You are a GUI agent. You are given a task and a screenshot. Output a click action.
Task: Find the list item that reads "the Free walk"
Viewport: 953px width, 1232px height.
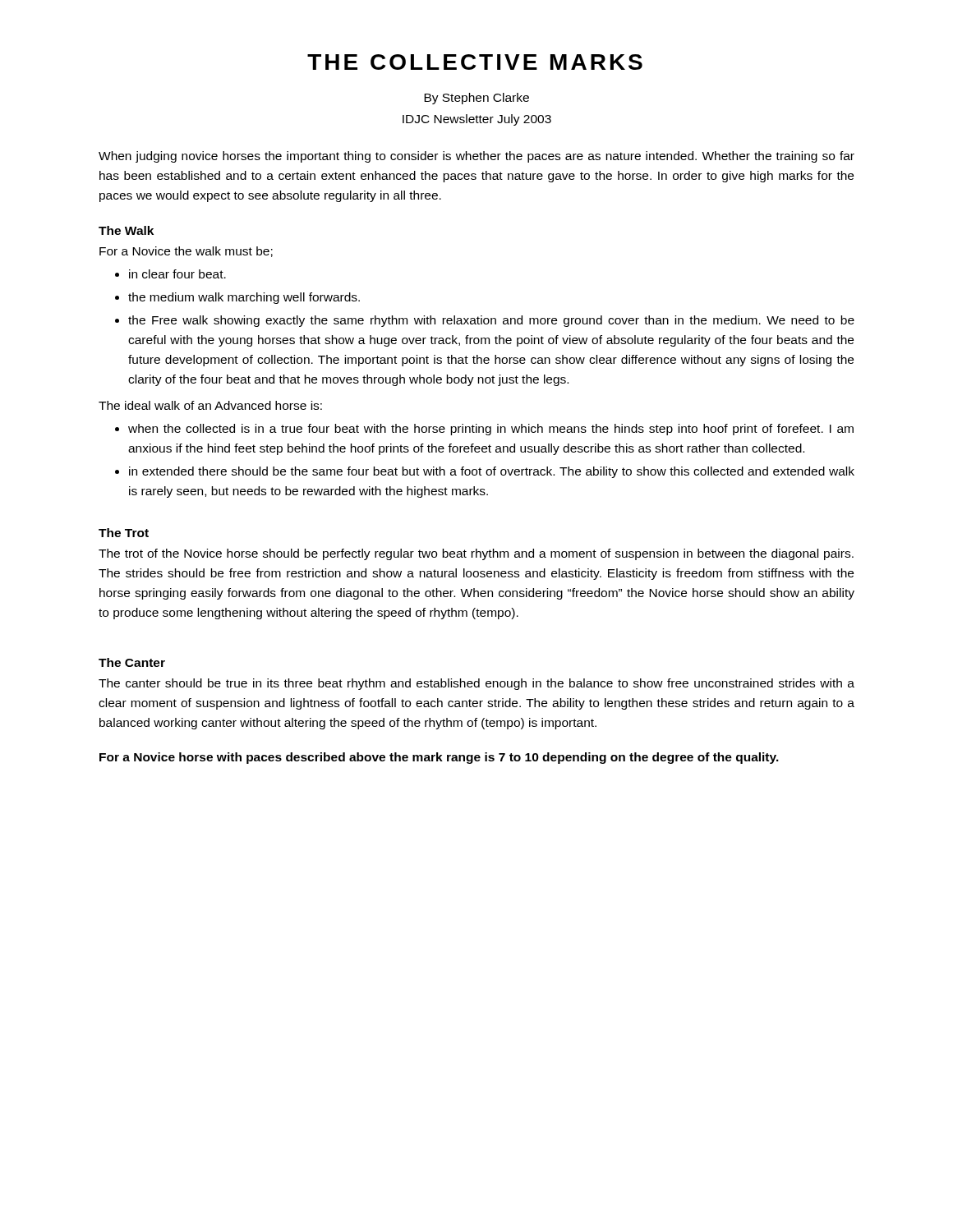click(491, 350)
